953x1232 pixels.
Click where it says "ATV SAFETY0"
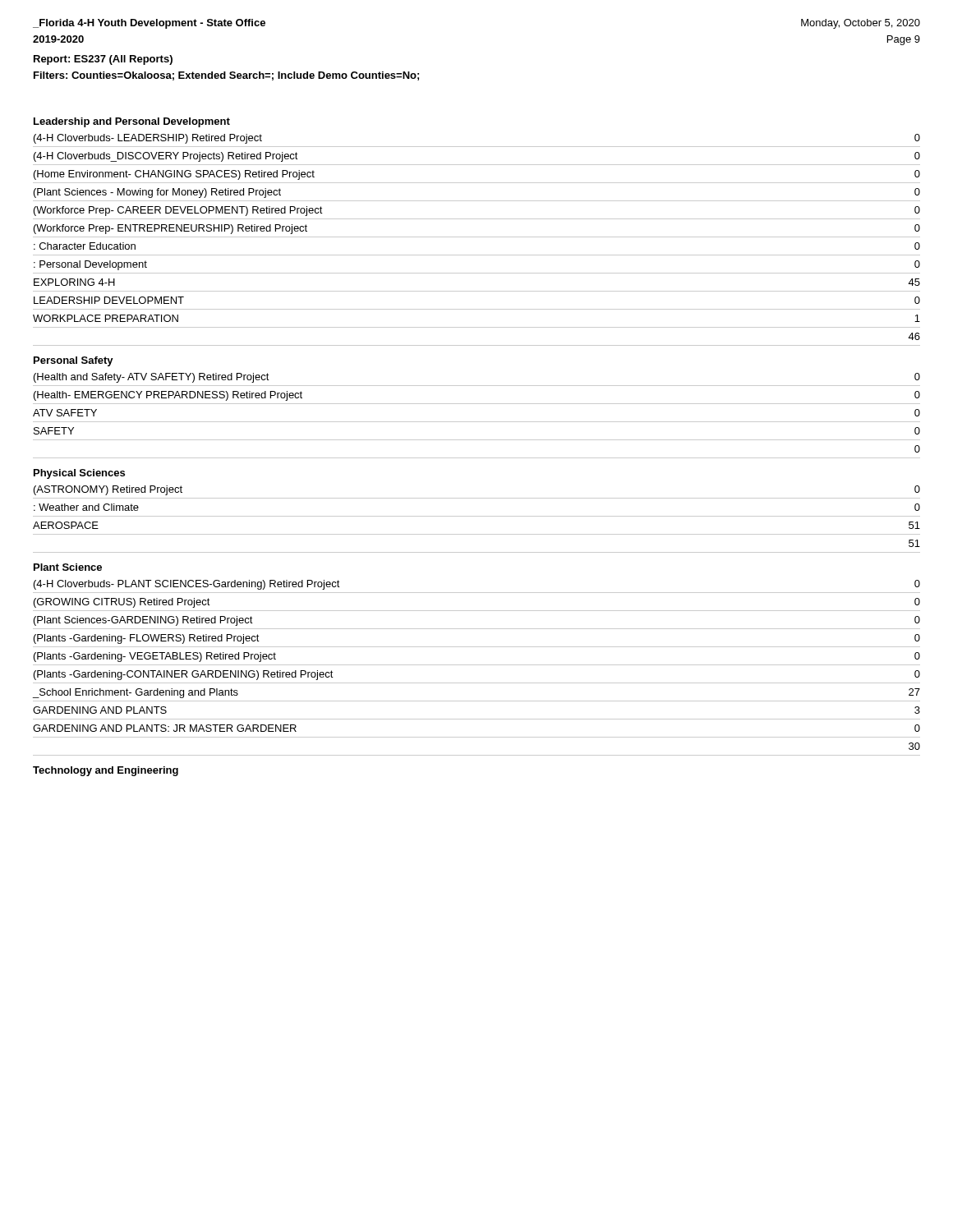click(476, 413)
